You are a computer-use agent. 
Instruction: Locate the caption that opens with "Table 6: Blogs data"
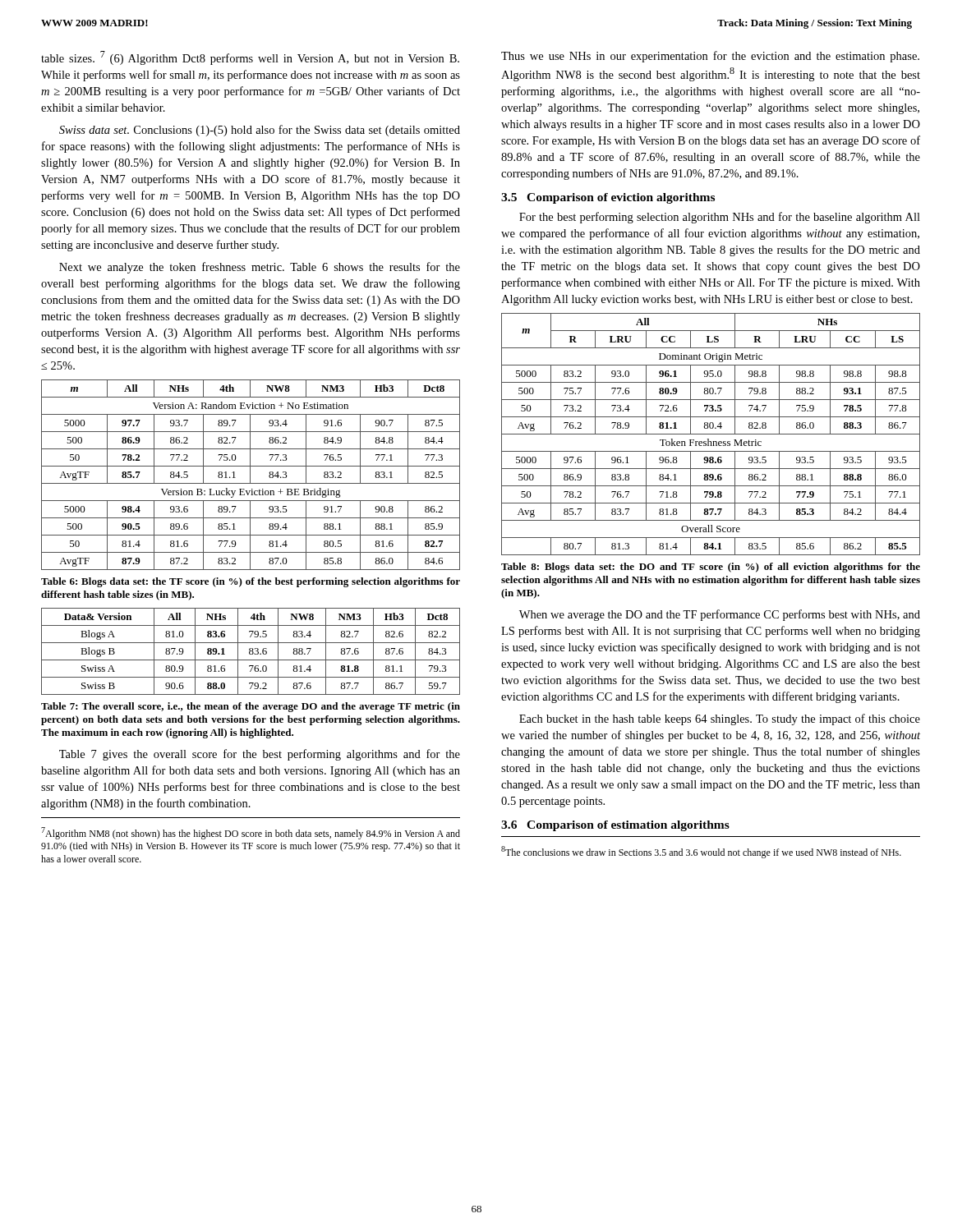251,588
